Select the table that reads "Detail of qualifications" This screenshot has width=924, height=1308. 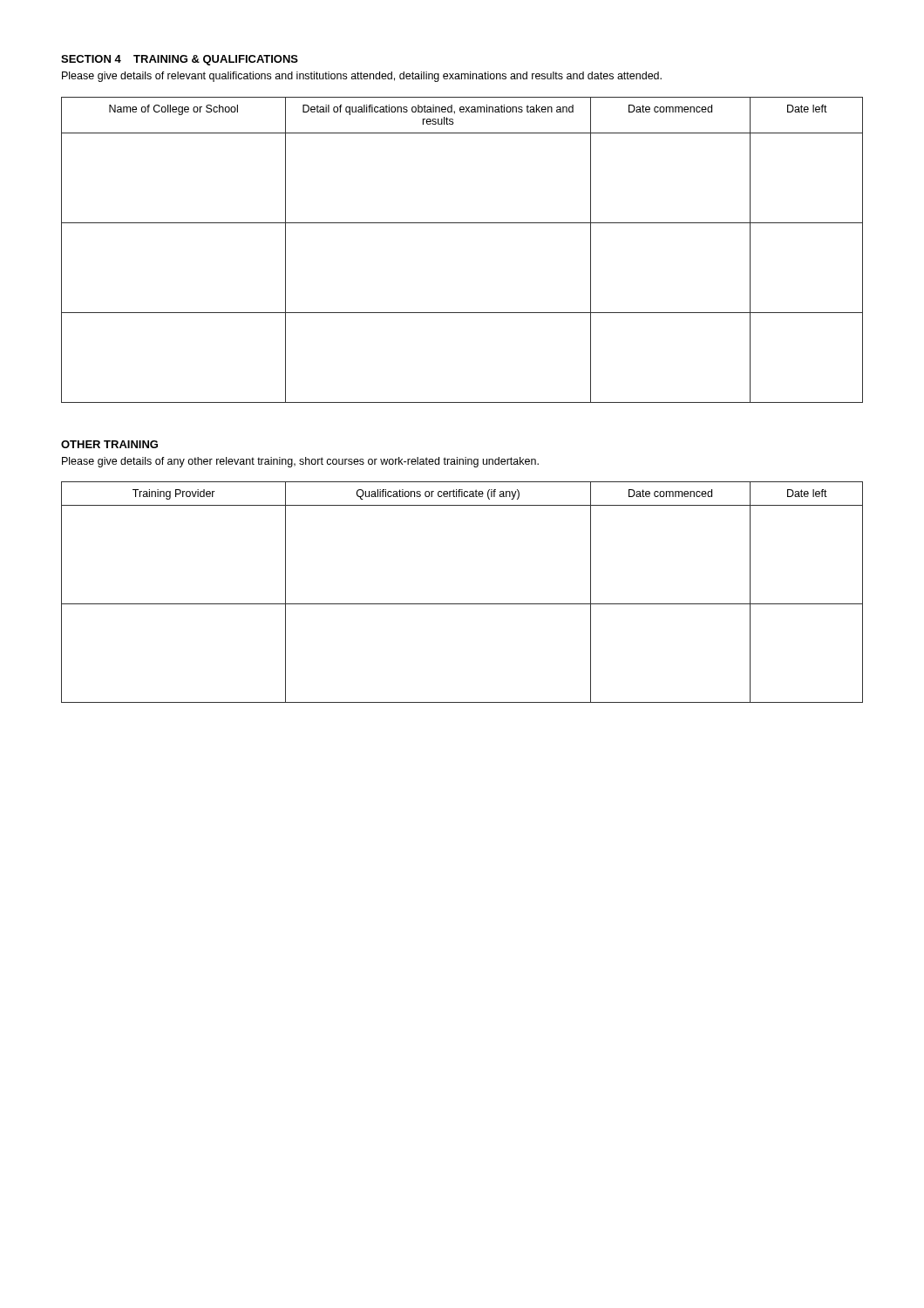462,249
